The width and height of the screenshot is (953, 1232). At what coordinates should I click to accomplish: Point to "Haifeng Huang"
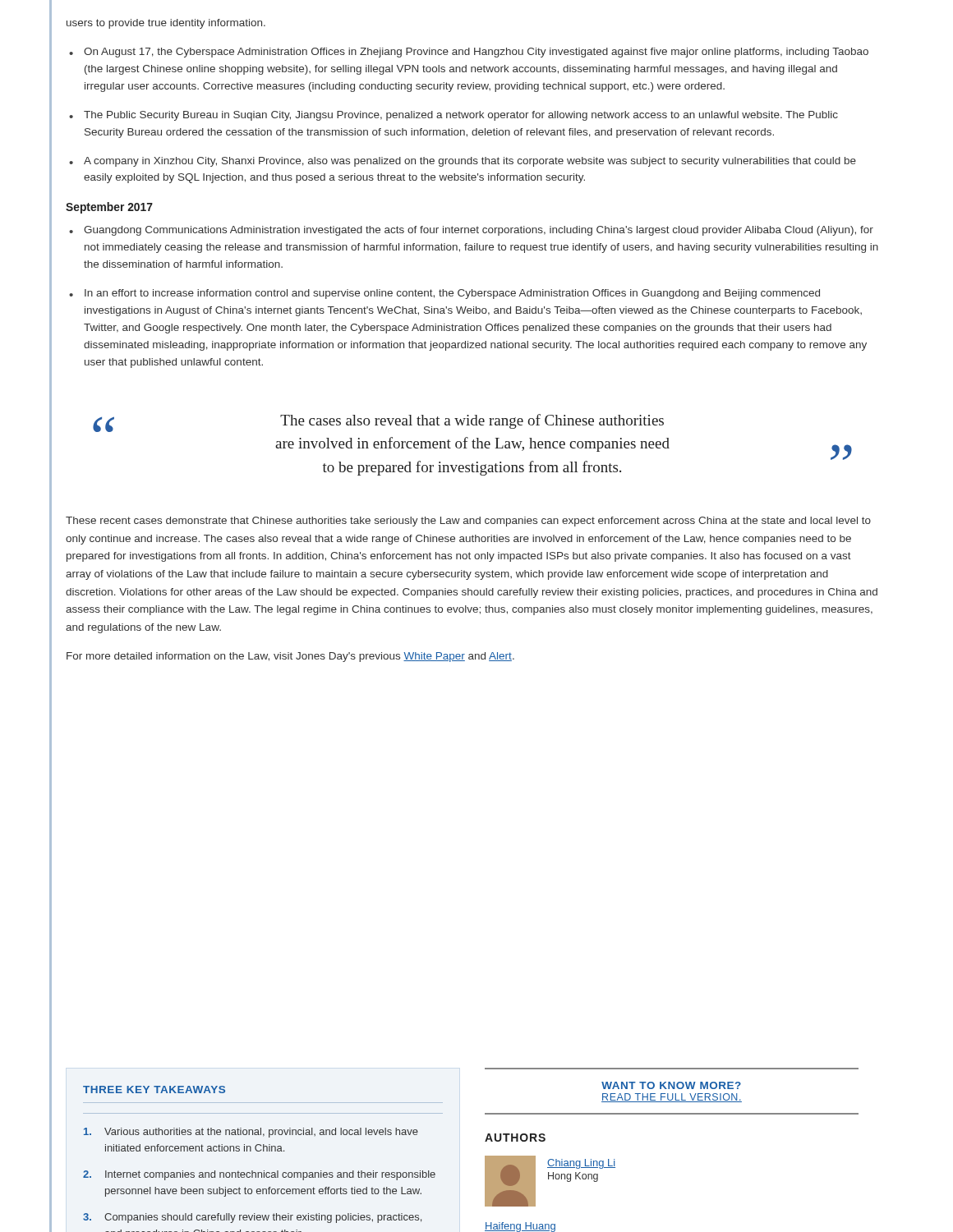(520, 1226)
